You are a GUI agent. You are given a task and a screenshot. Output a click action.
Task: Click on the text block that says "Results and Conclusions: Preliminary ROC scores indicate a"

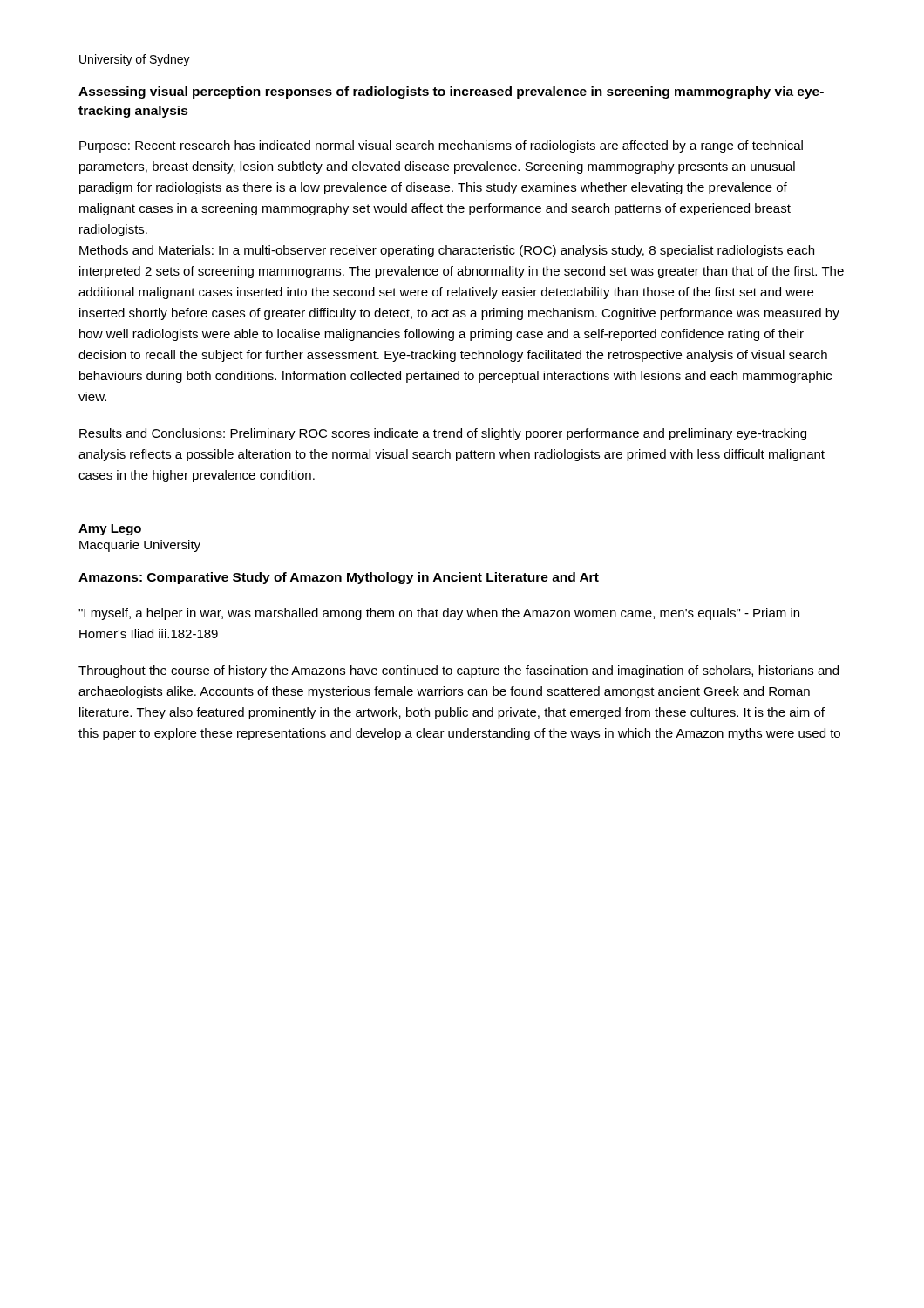452,454
